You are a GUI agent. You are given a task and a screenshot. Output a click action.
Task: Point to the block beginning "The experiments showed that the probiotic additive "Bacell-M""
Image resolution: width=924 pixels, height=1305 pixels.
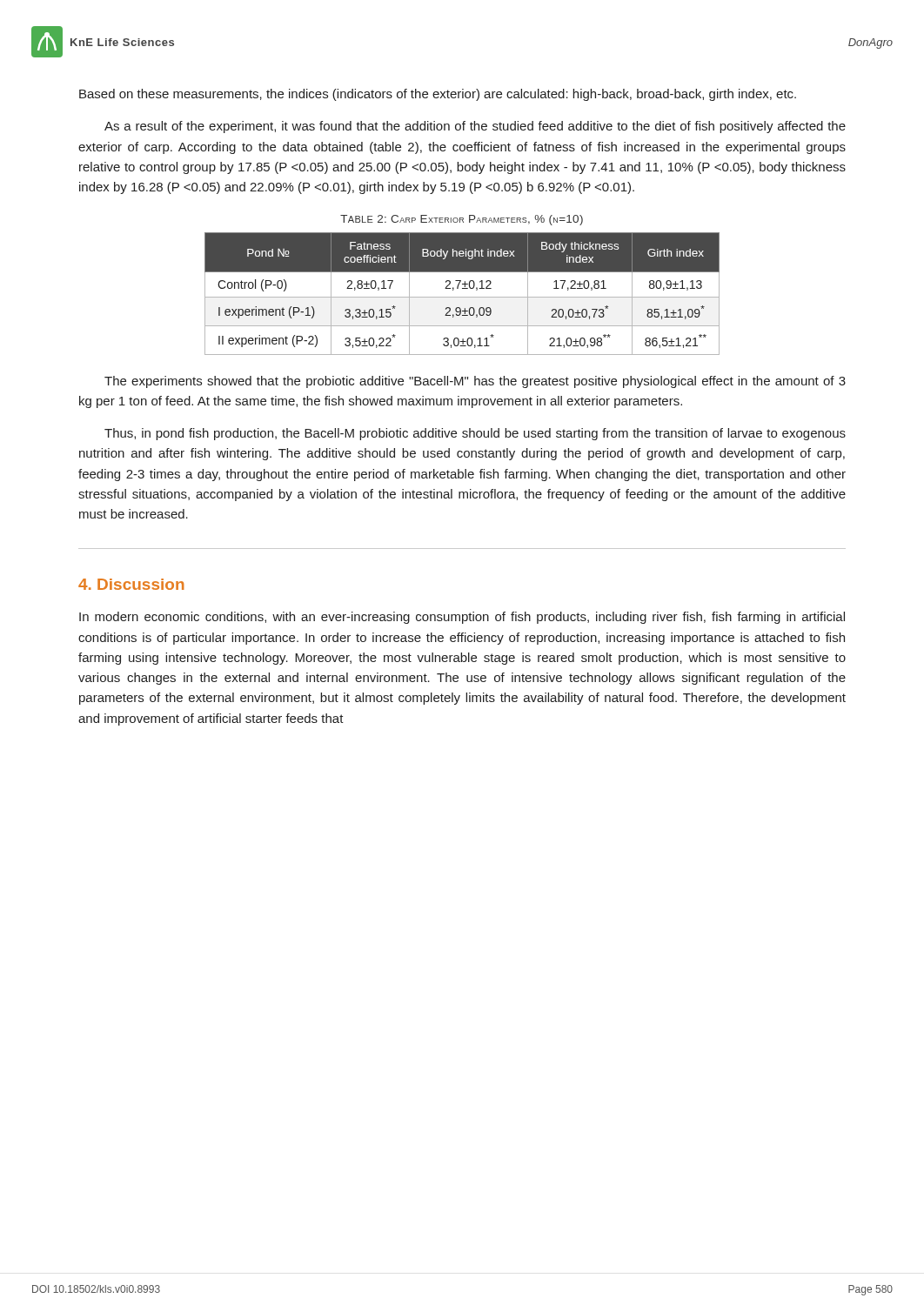[x=462, y=390]
